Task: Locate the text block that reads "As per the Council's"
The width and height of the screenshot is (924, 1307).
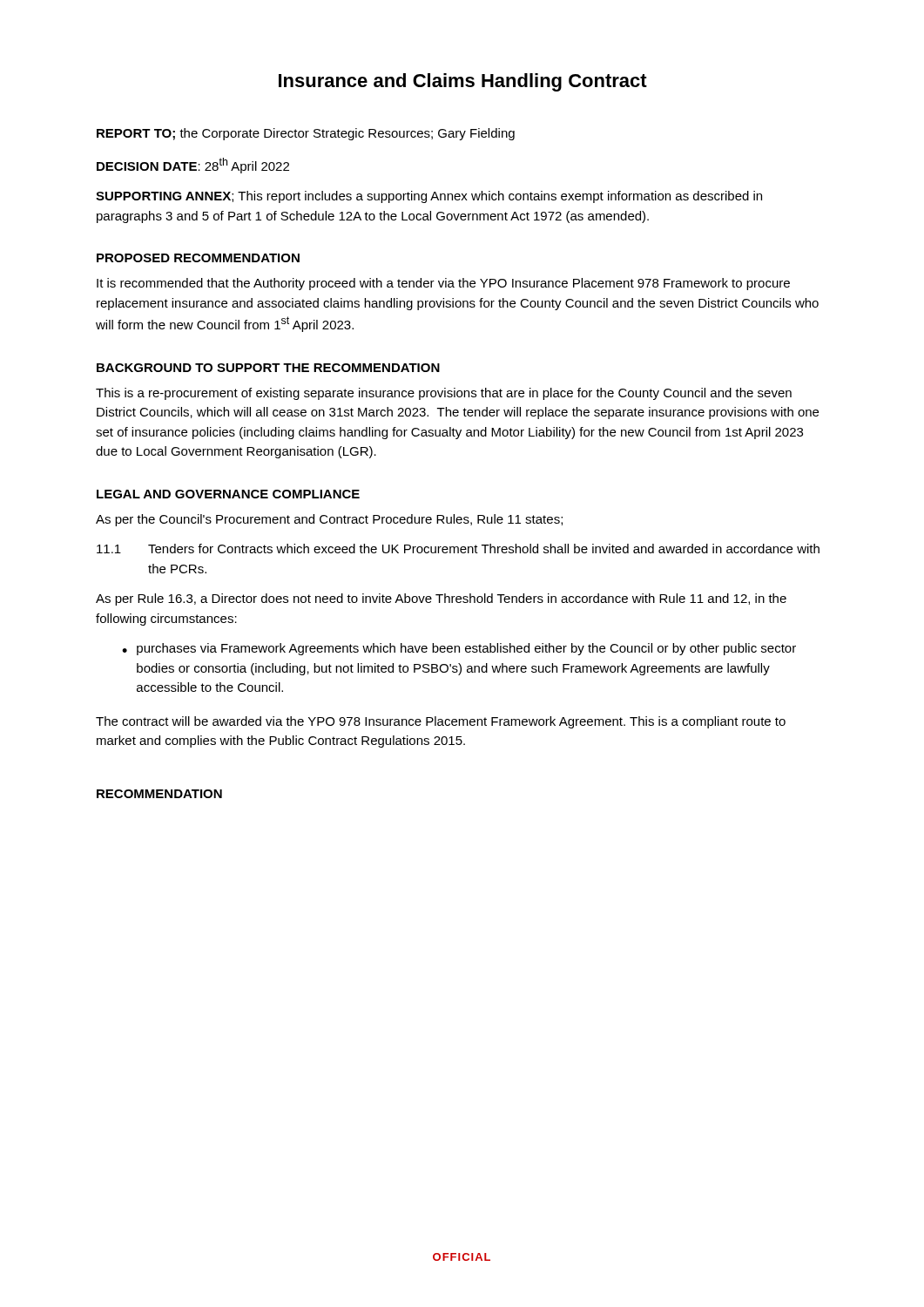Action: pos(330,518)
